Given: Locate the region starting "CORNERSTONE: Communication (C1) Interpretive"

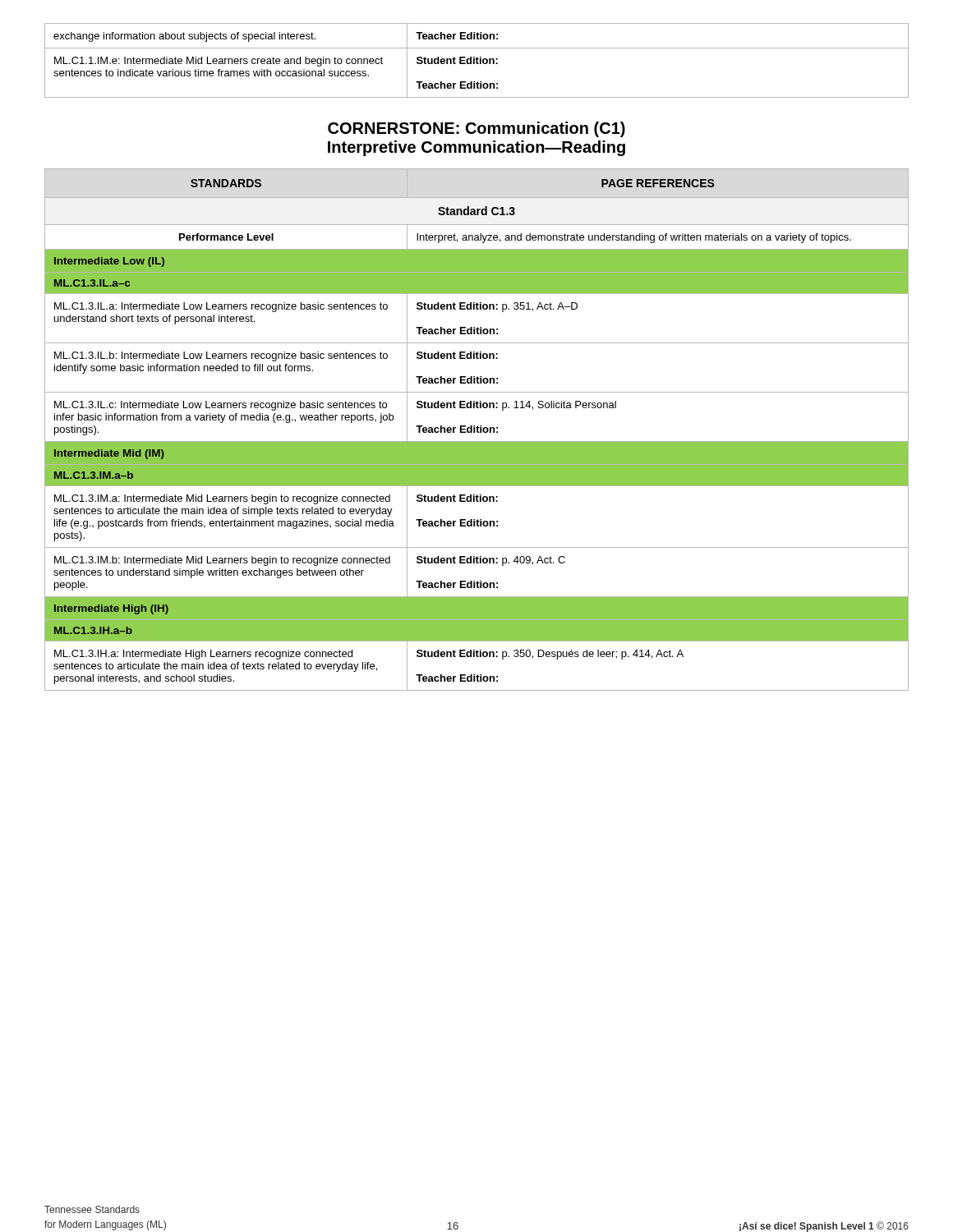Looking at the screenshot, I should (x=476, y=138).
